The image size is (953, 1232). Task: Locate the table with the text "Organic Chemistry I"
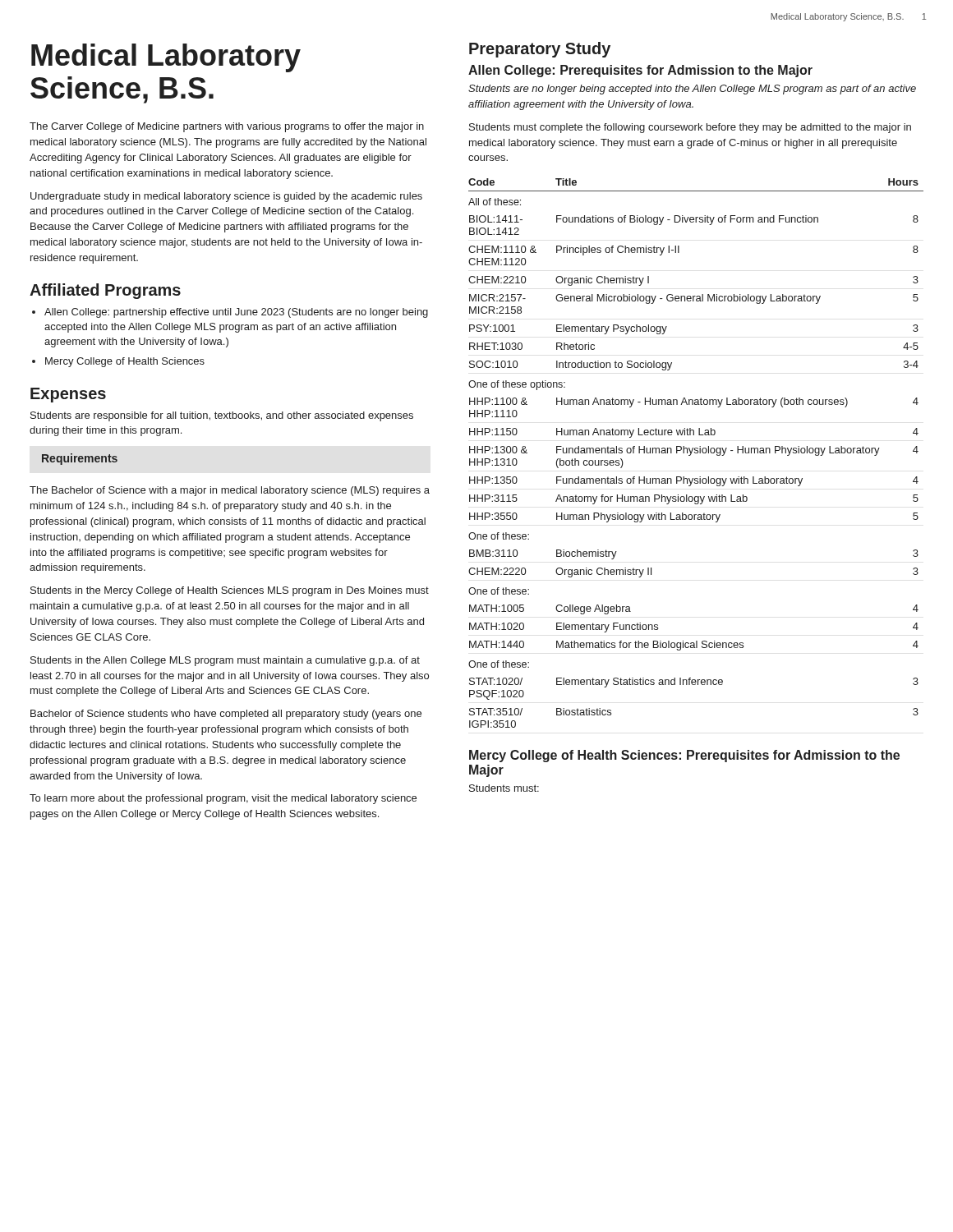pos(696,454)
